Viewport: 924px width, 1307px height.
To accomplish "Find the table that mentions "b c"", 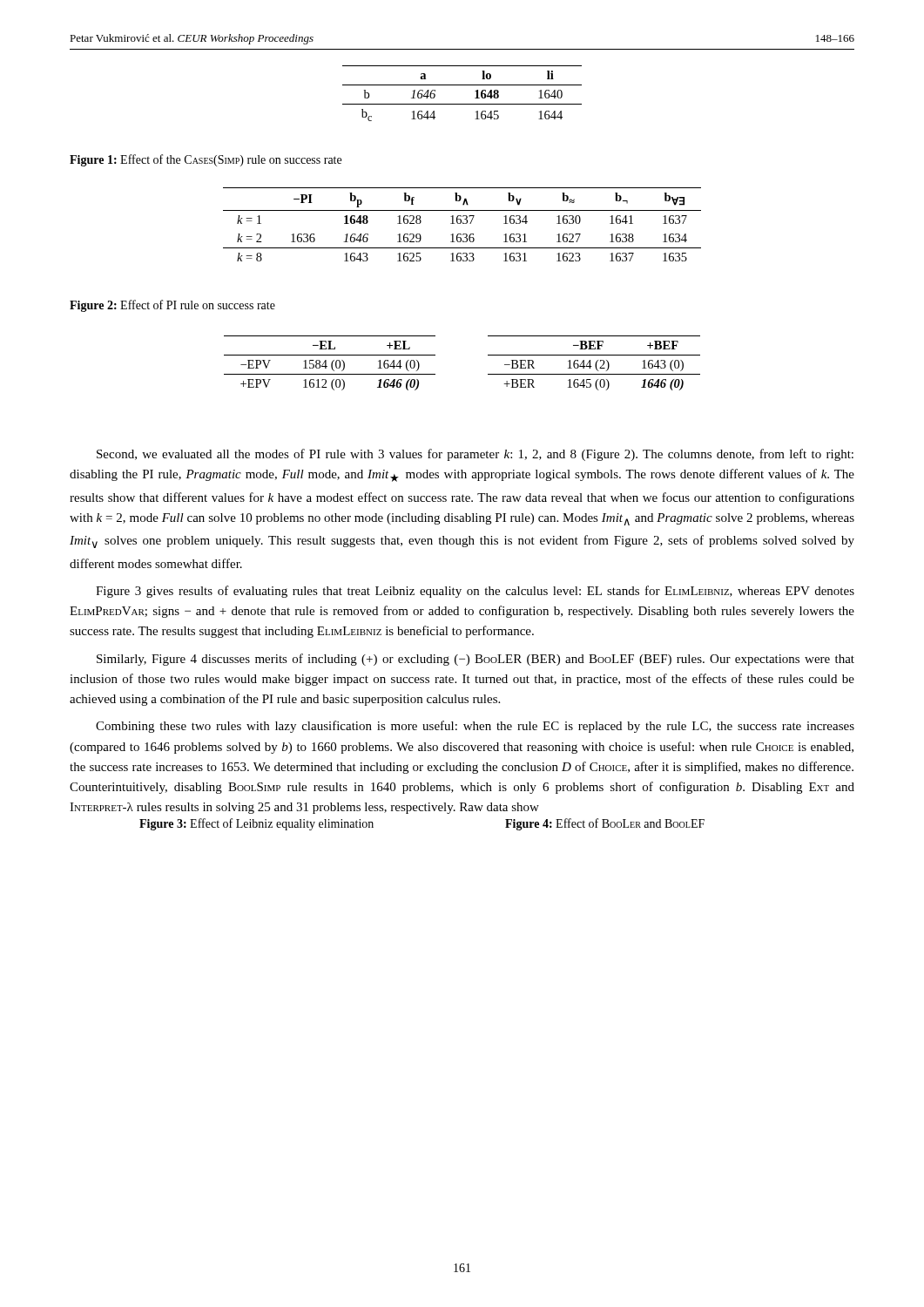I will [x=462, y=96].
